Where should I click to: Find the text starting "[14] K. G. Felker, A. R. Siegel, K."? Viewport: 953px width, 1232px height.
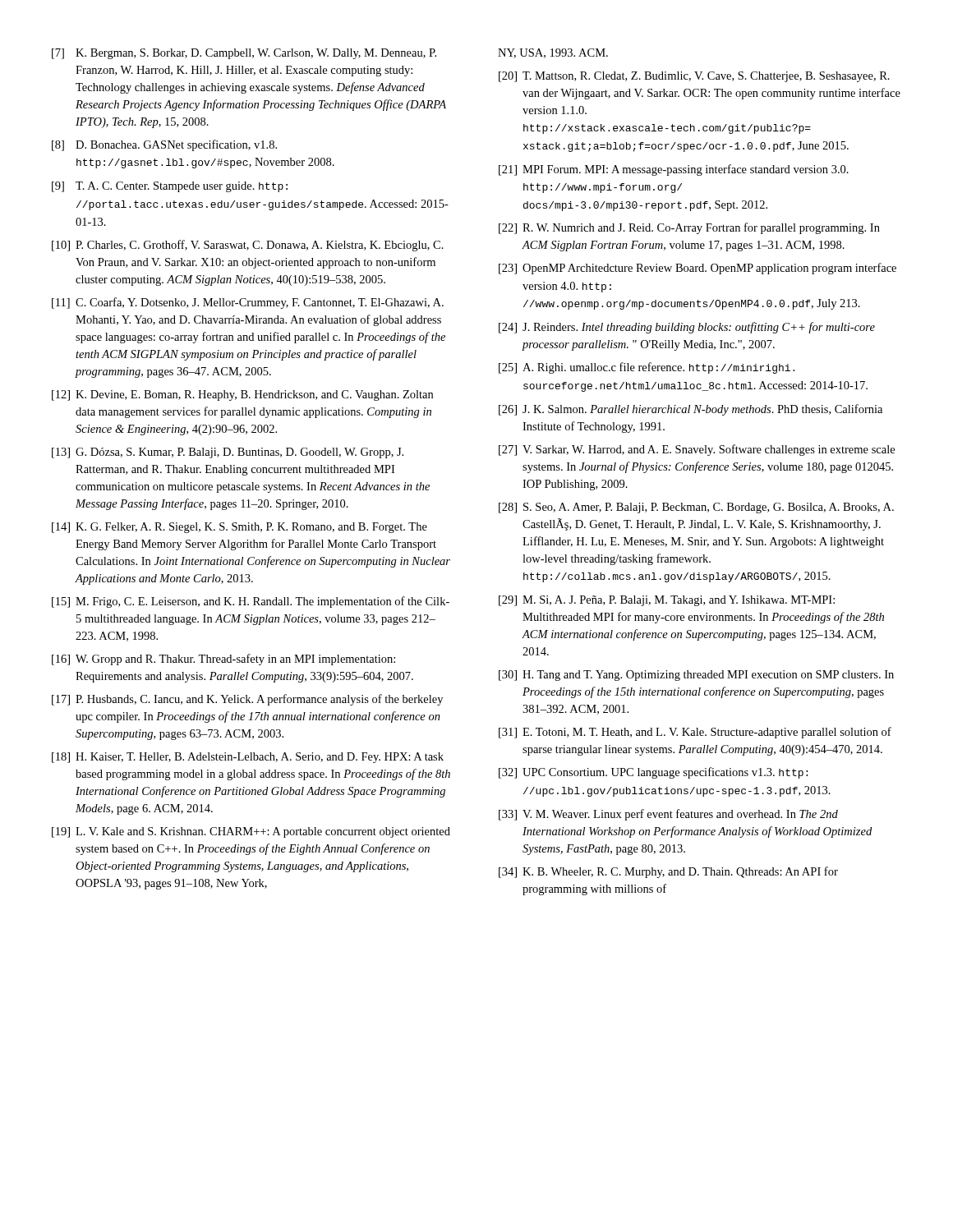[252, 553]
